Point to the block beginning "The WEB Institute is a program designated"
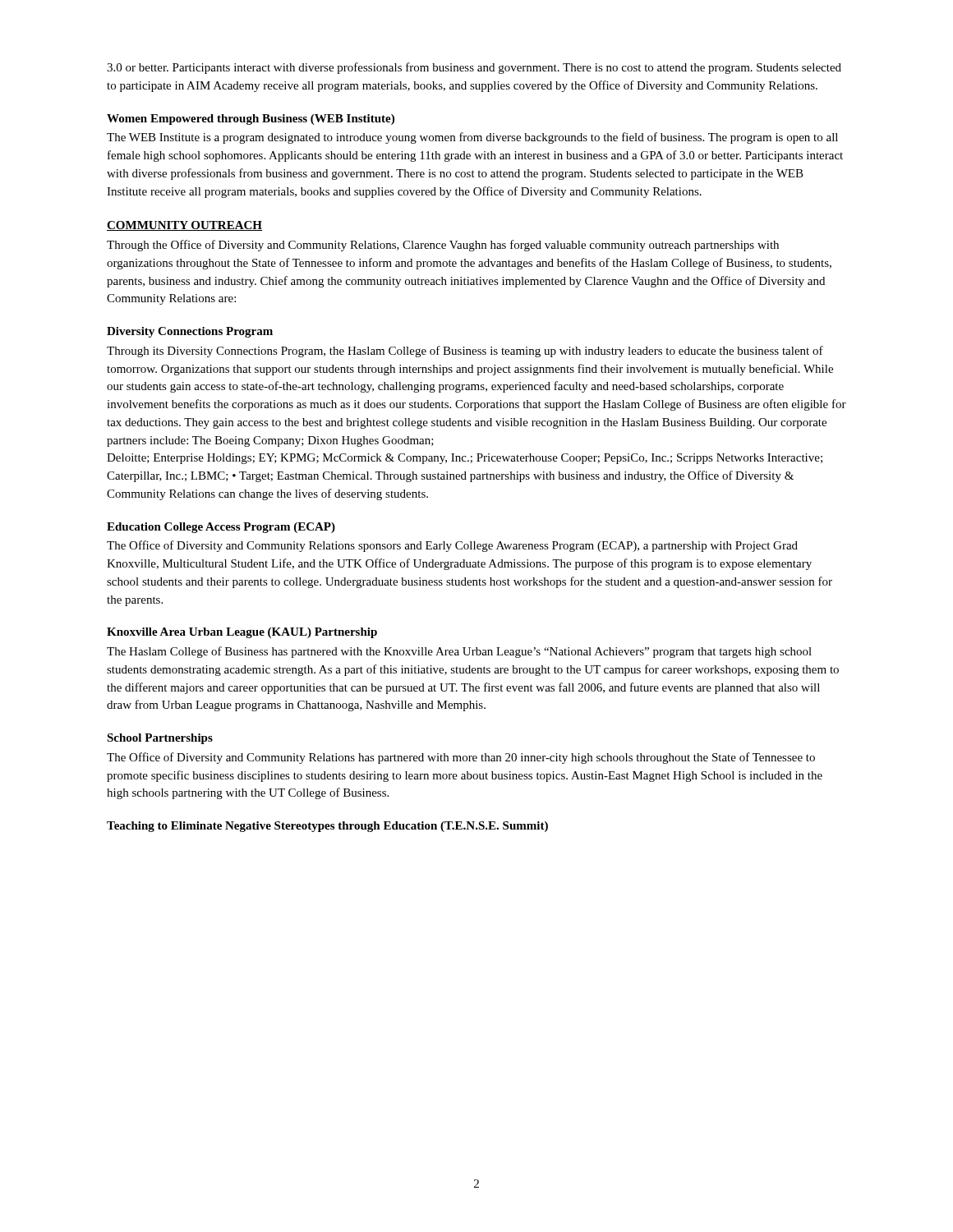This screenshot has height=1232, width=953. click(x=476, y=165)
